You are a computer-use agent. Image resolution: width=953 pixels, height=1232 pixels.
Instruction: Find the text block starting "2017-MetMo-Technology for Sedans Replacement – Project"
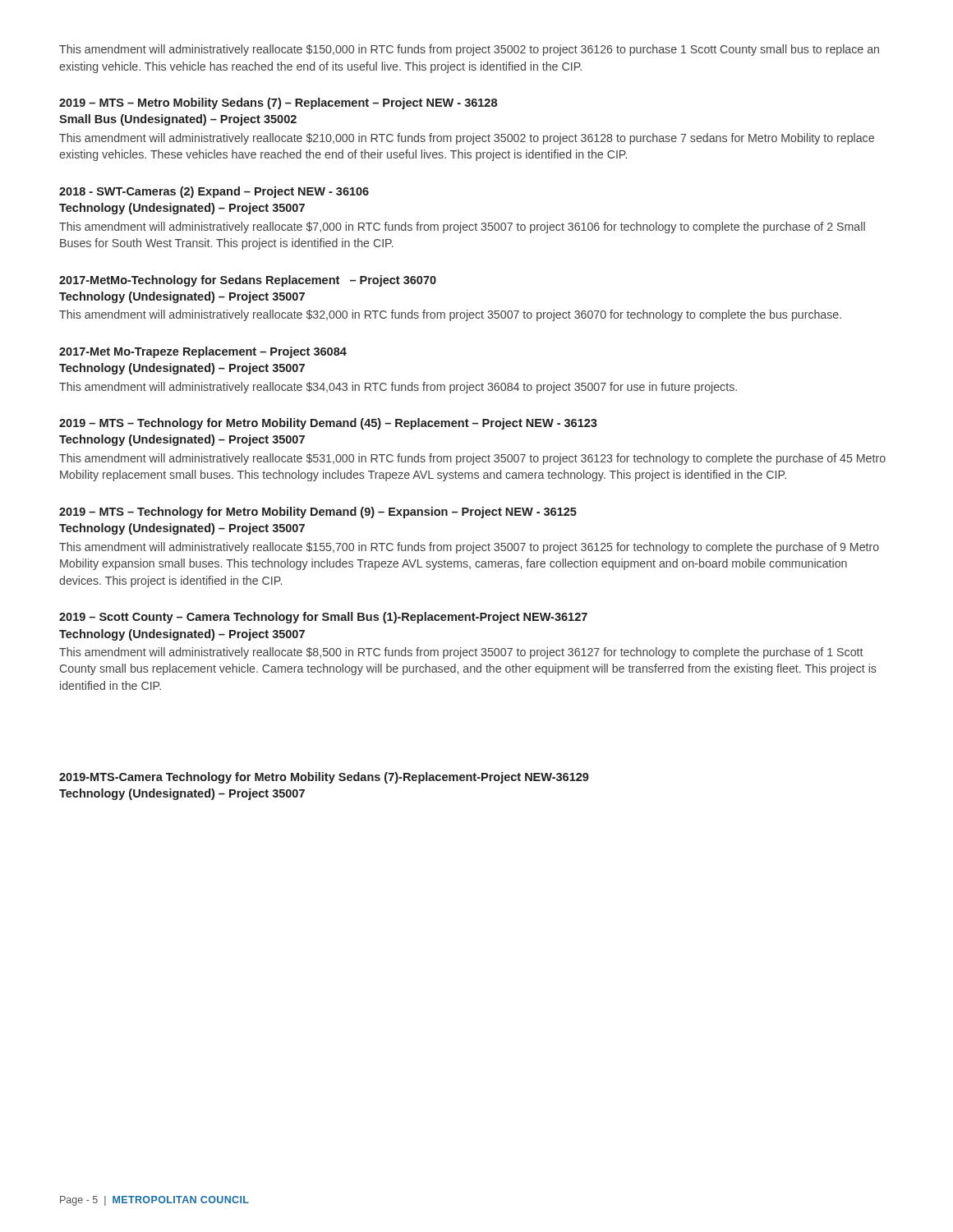[x=248, y=288]
